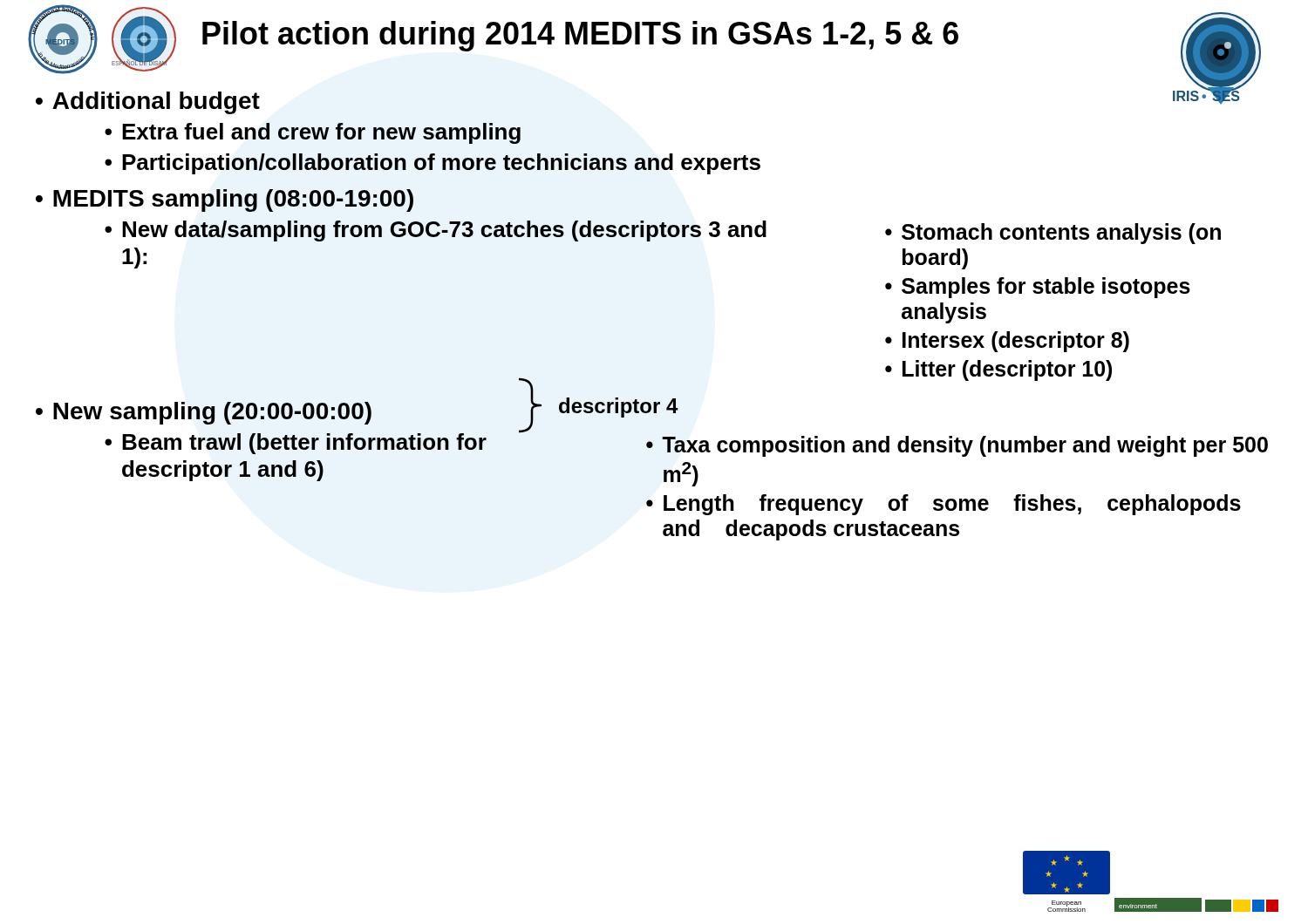Image resolution: width=1308 pixels, height=924 pixels.
Task: Click on the list item with the text "Intersex (descriptor 8)"
Action: coord(1016,340)
